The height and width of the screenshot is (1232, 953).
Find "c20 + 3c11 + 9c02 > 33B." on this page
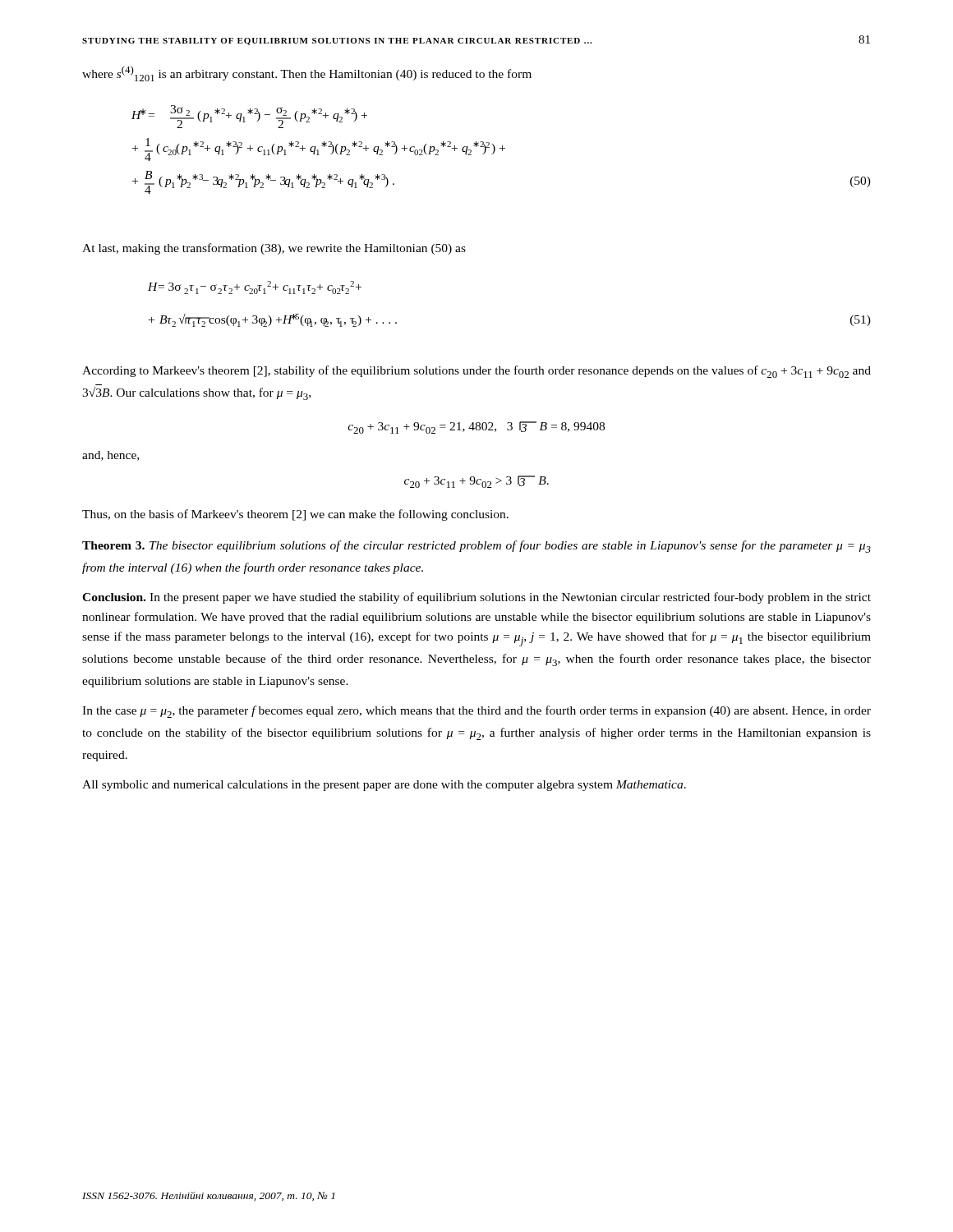(476, 481)
